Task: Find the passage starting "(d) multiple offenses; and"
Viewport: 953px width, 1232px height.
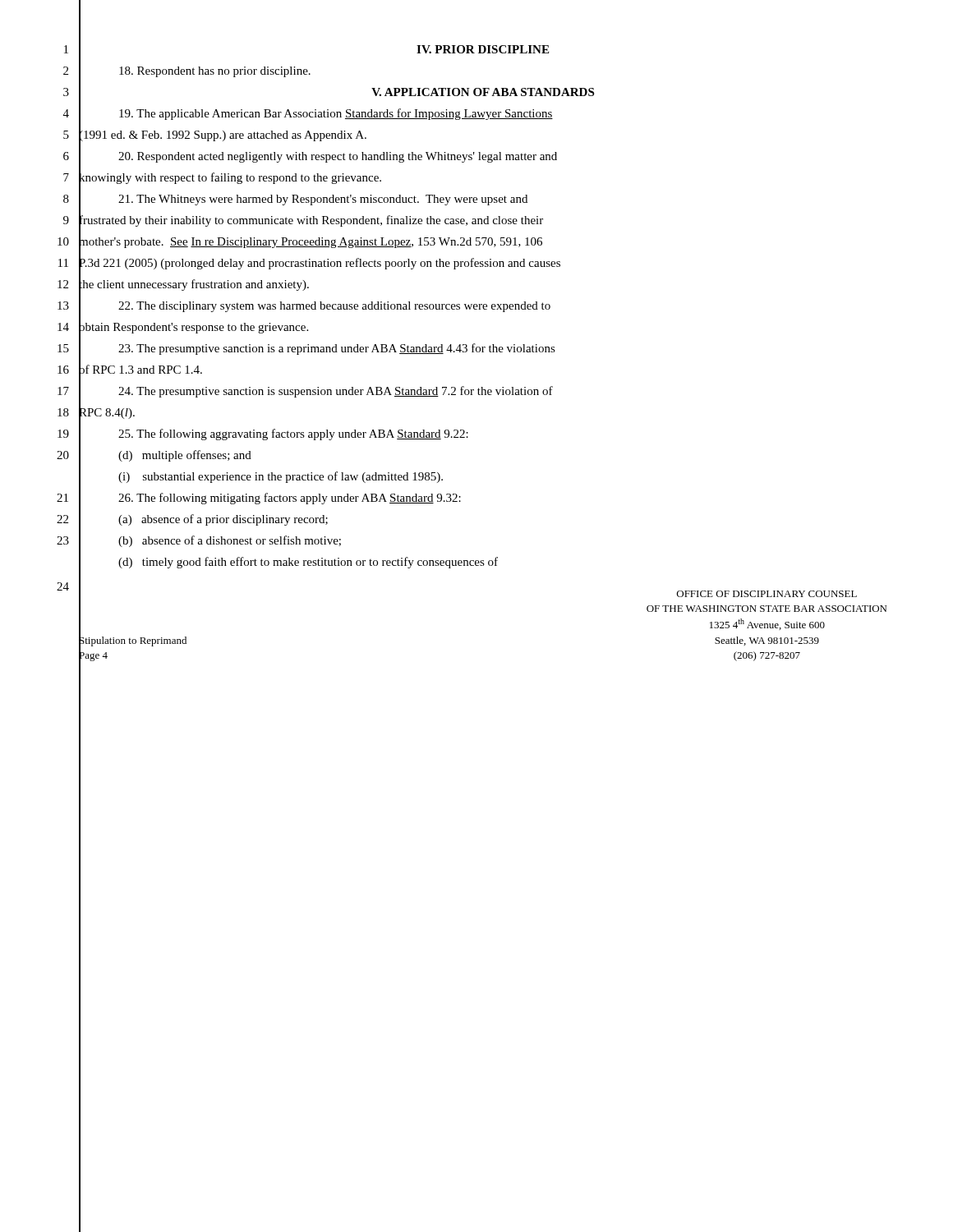Action: 185,455
